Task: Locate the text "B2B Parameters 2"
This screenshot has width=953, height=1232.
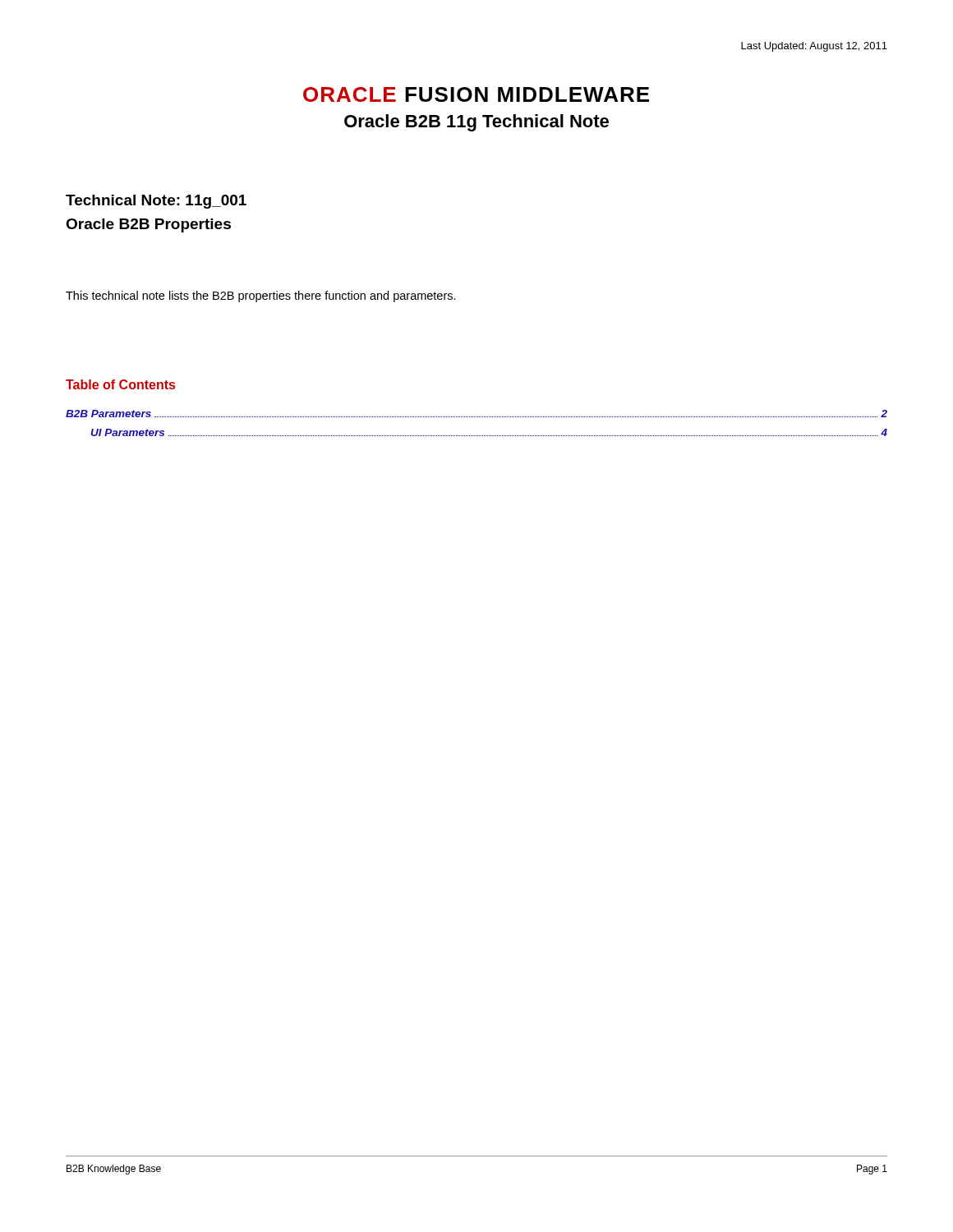Action: click(476, 414)
